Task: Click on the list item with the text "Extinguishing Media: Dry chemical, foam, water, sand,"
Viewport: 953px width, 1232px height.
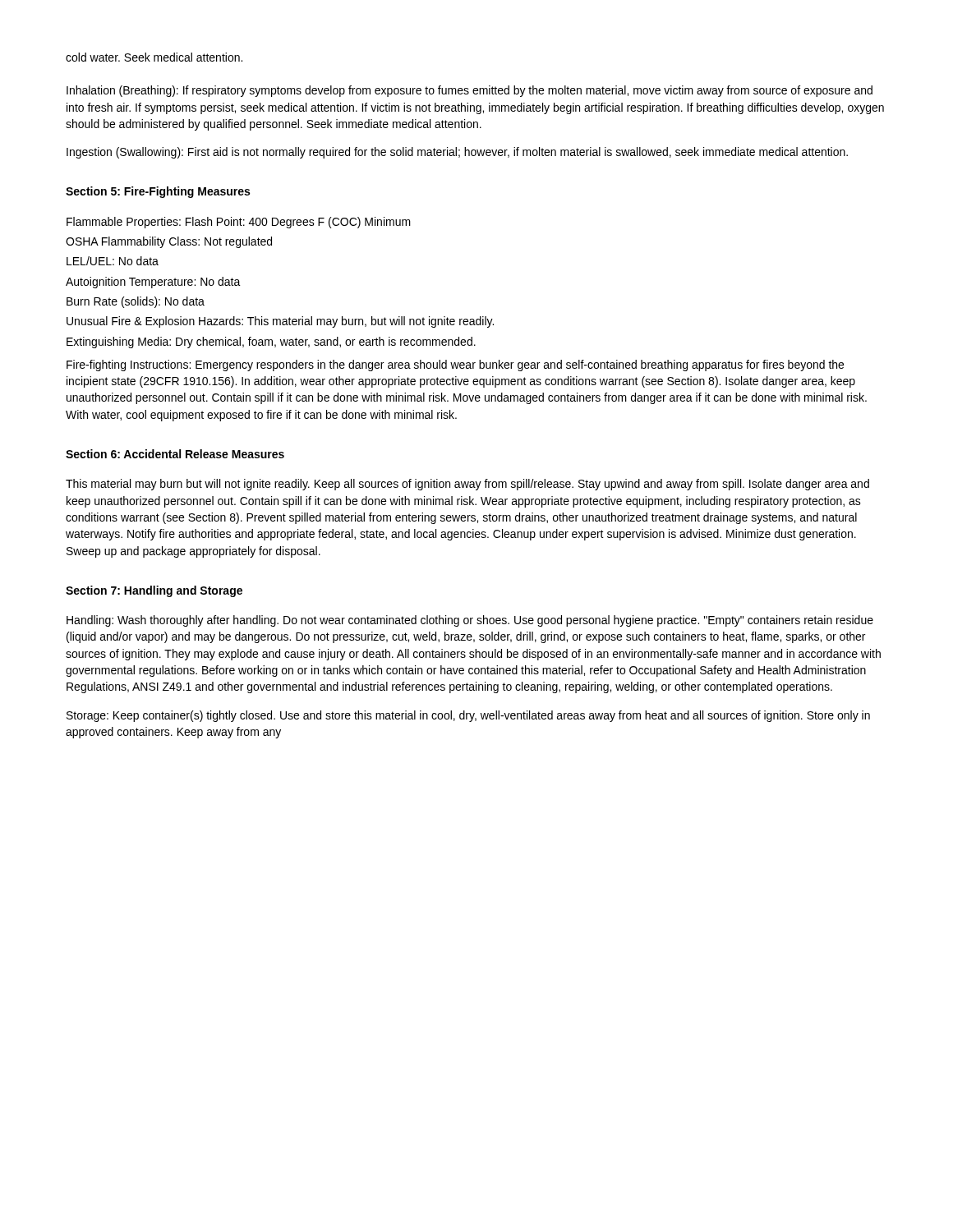Action: click(x=271, y=341)
